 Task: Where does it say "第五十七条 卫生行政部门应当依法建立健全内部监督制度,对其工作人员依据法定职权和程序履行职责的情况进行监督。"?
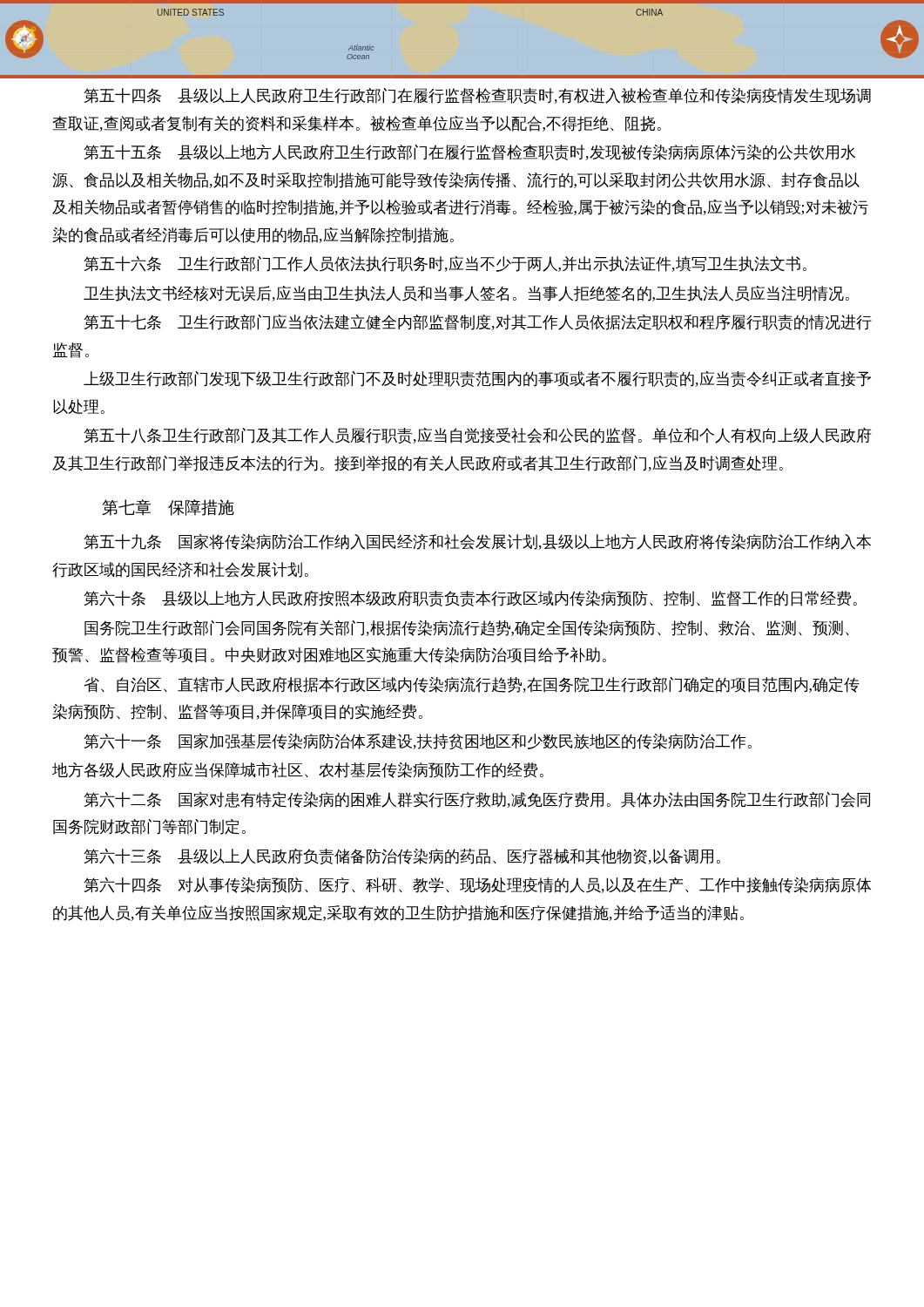[462, 336]
